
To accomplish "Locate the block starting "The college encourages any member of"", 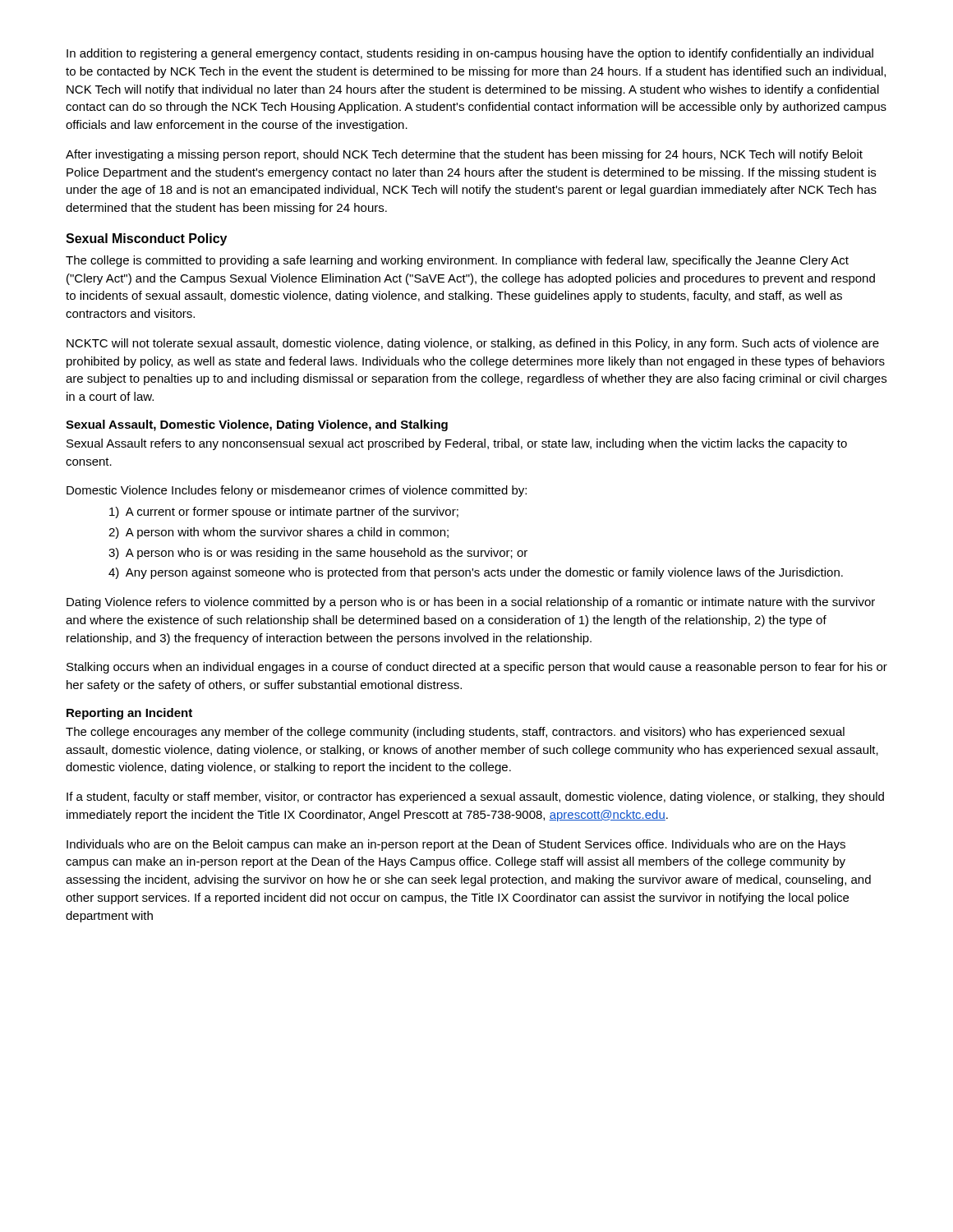I will [x=472, y=749].
